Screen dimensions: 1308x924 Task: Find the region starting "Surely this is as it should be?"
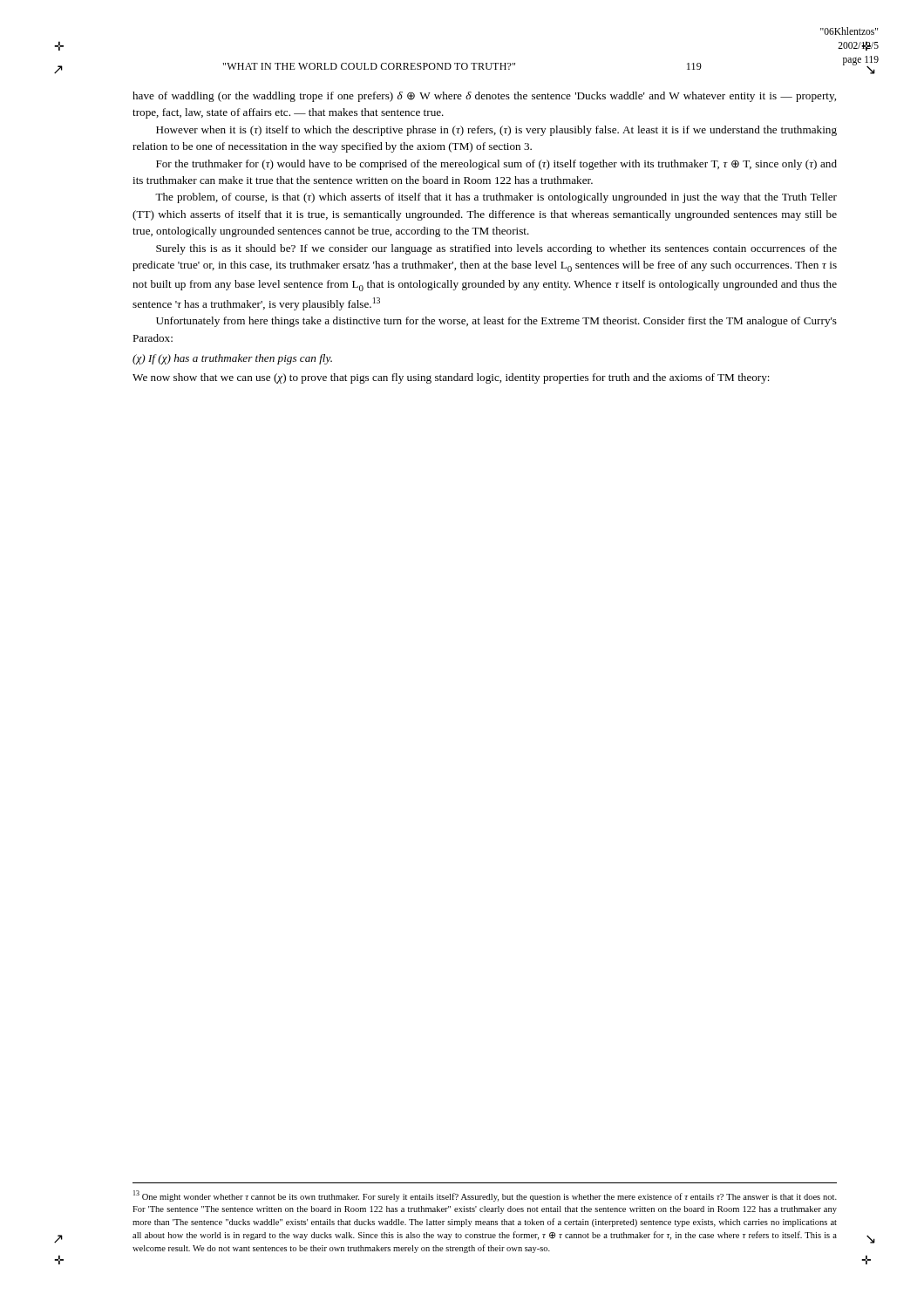click(485, 276)
